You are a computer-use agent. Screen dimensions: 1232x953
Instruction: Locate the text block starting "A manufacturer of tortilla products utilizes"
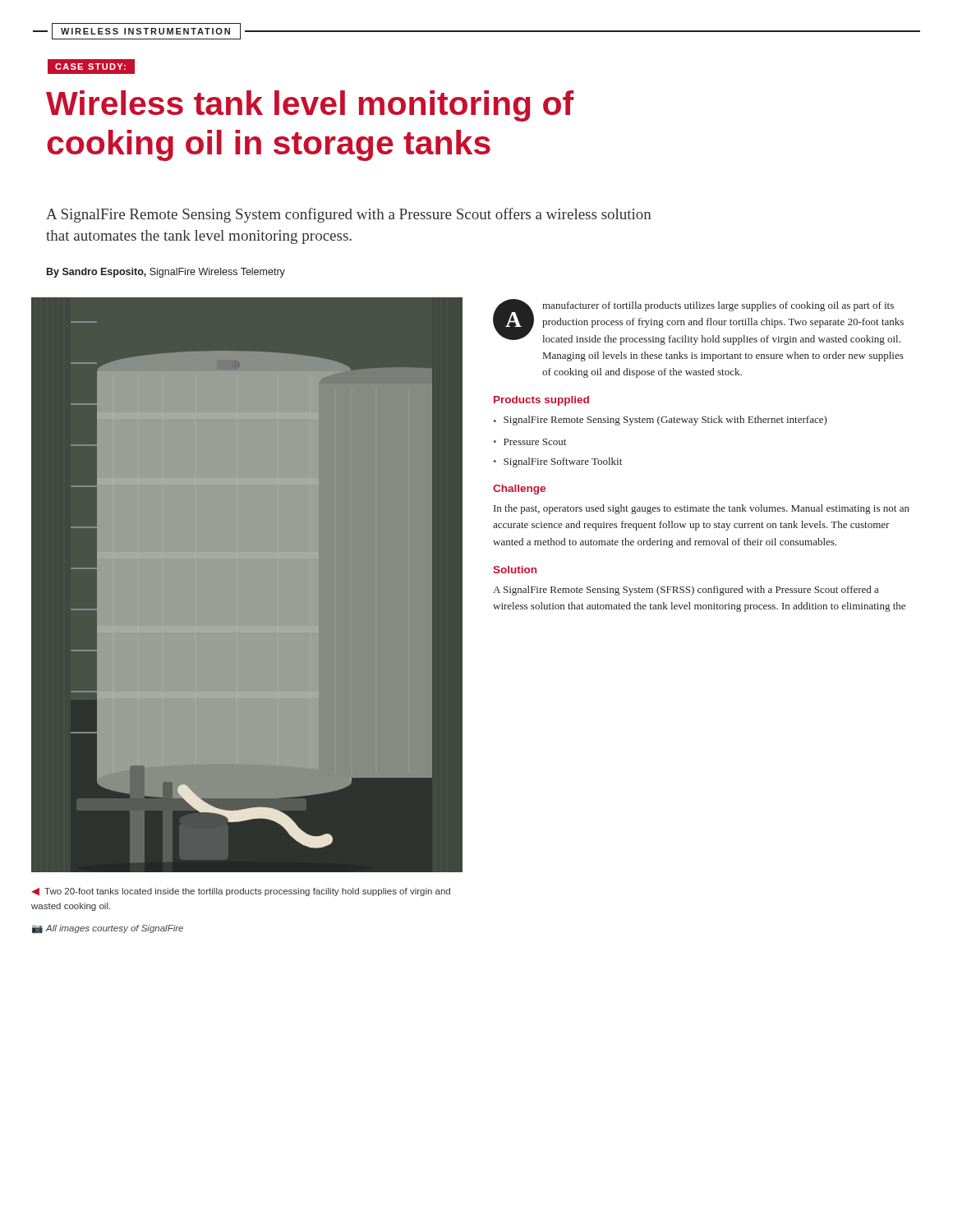tap(702, 339)
